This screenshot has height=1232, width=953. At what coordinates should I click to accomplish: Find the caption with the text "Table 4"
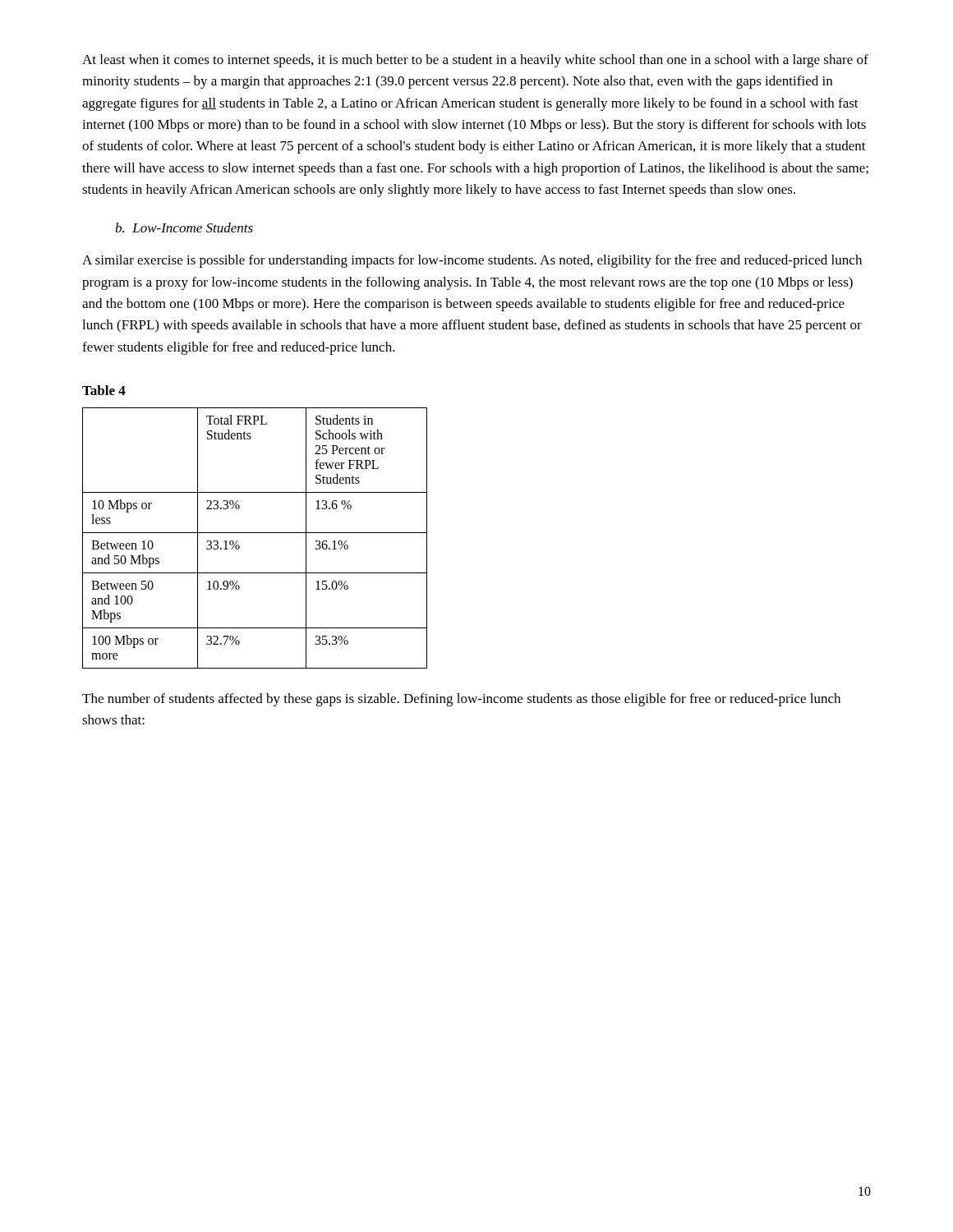coord(104,391)
